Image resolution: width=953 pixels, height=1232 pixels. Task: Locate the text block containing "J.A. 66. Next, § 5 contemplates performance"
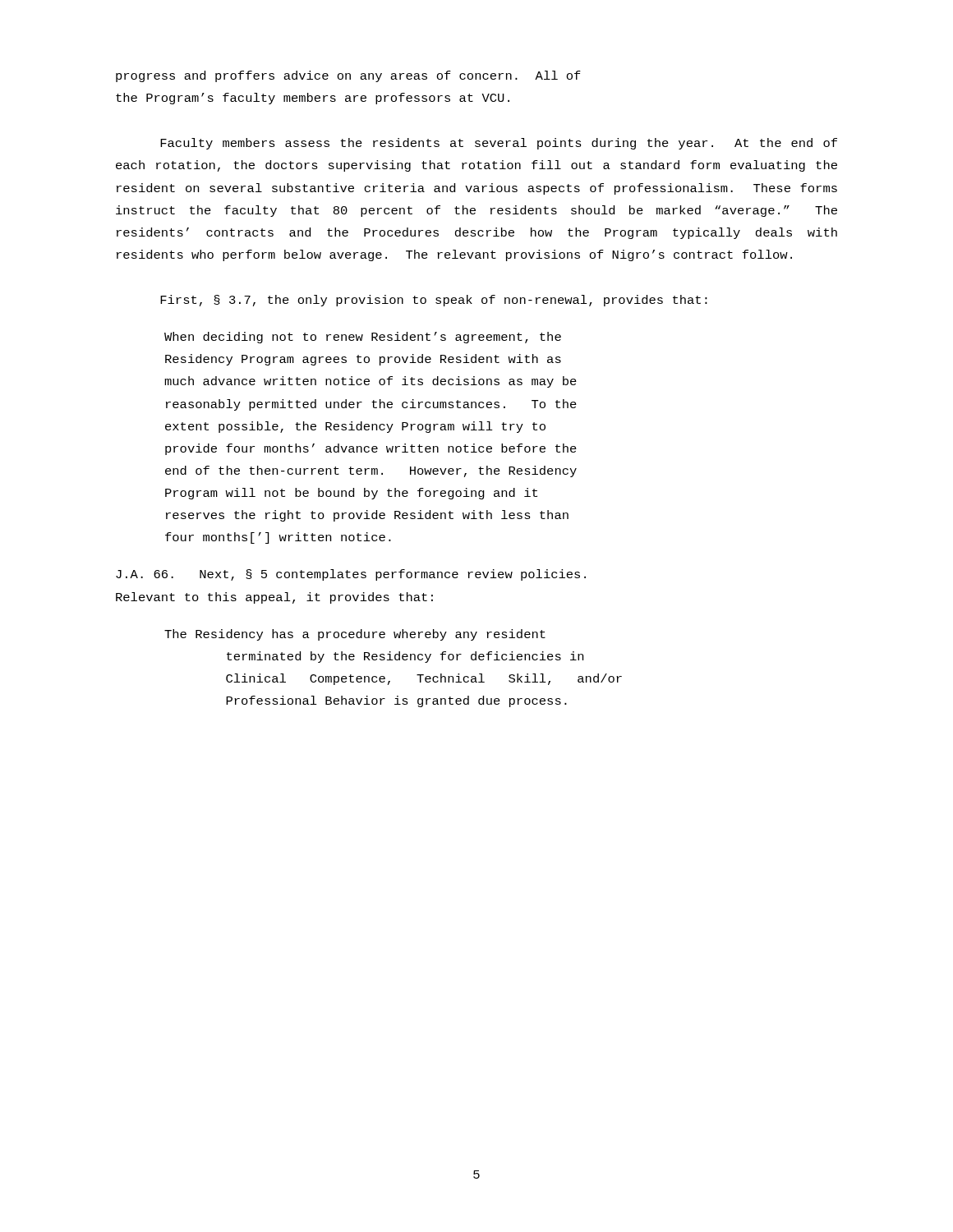click(352, 586)
